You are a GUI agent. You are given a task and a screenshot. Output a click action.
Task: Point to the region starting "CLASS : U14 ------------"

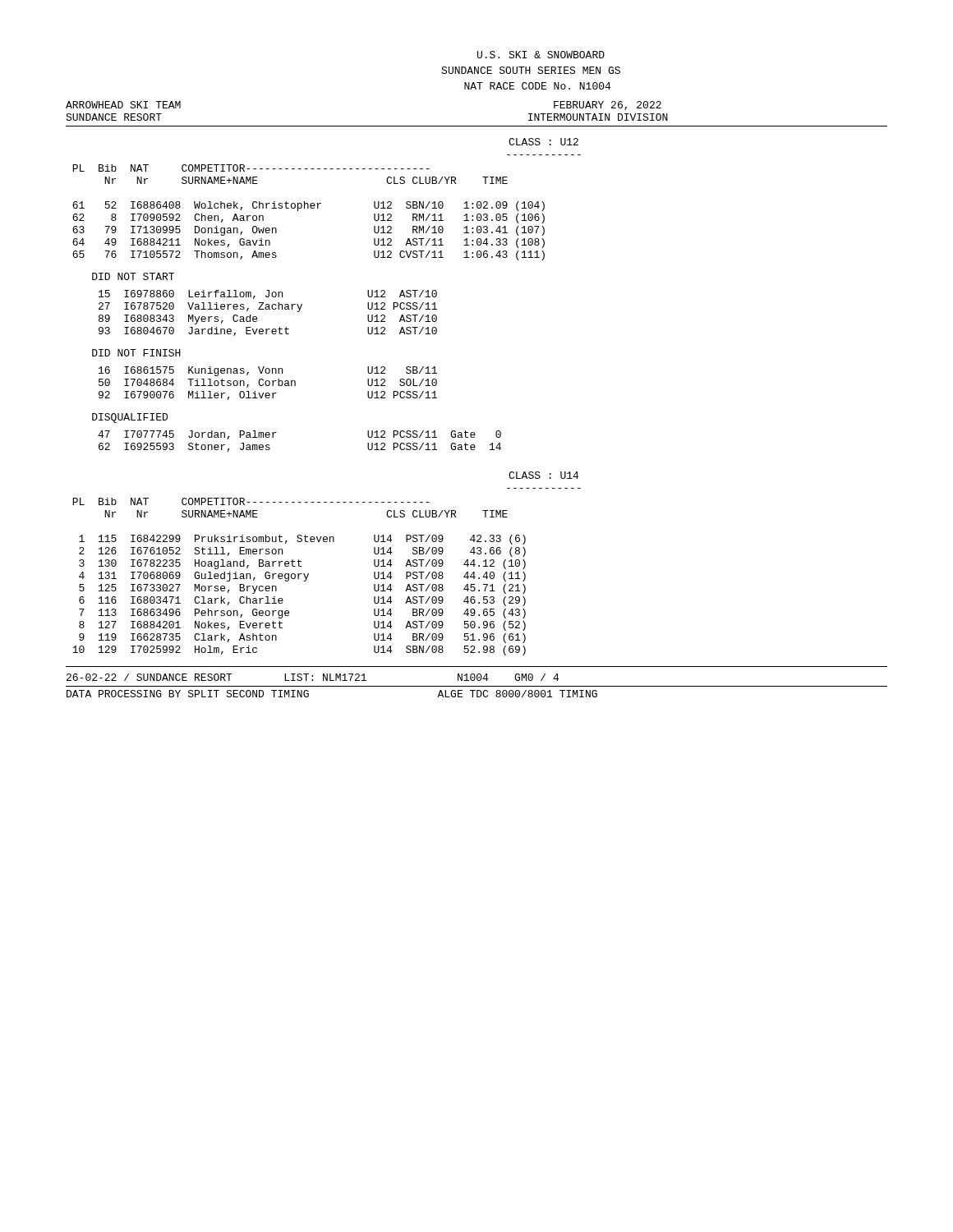point(543,475)
